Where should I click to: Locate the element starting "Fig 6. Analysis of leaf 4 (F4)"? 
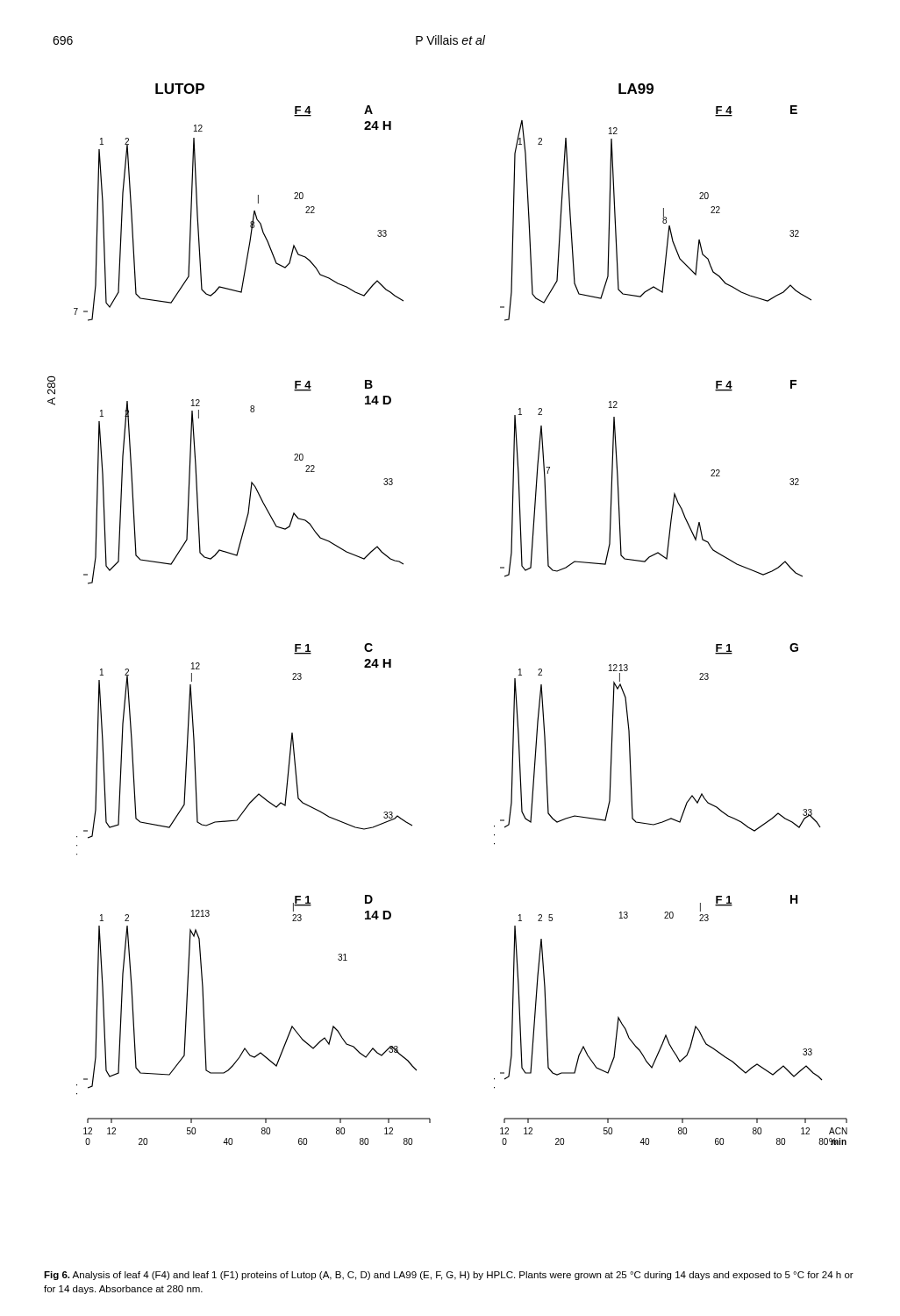click(449, 1282)
